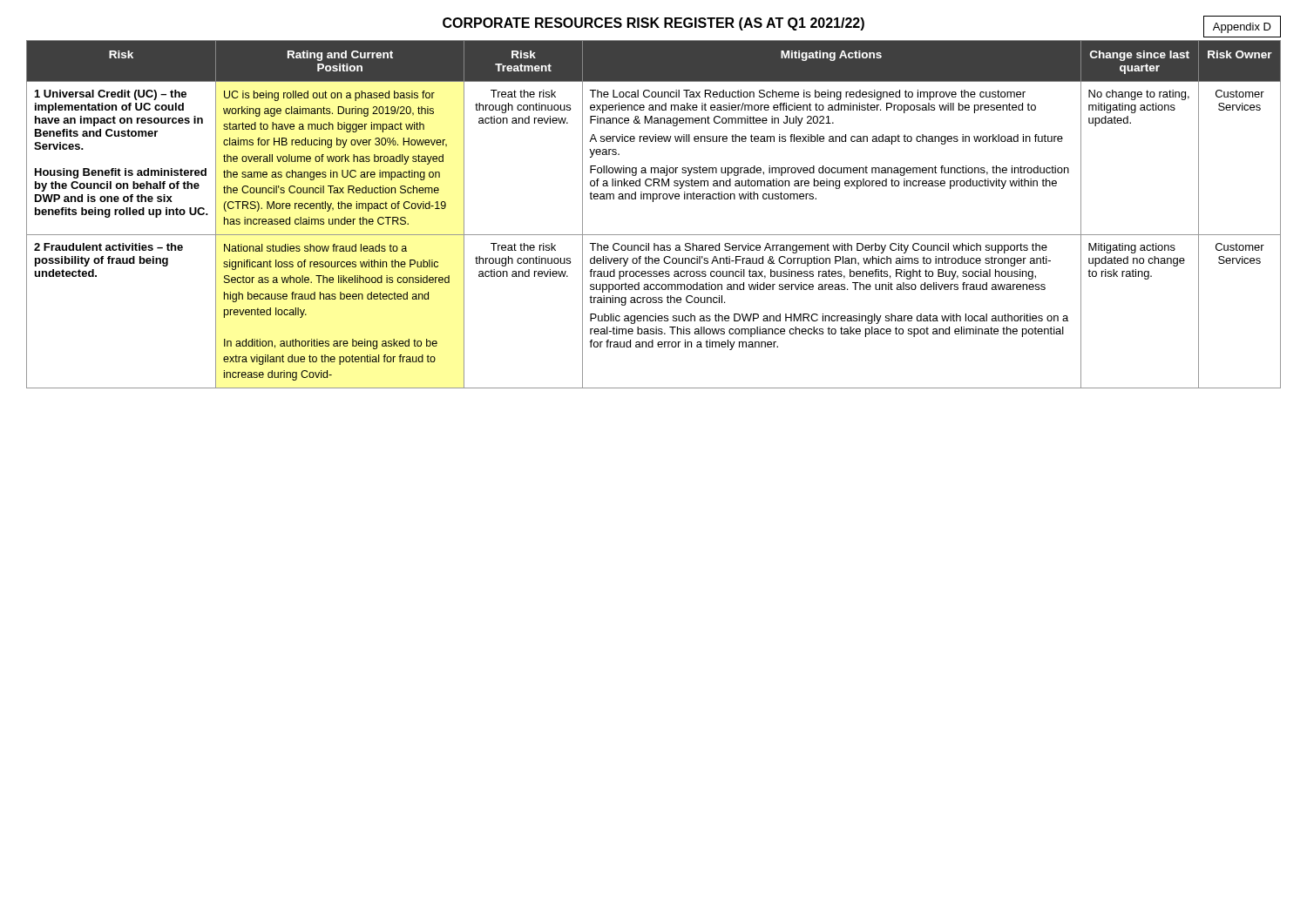Navigate to the text block starting "CORPORATE RESOURCES RISK REGISTER (AS AT"
This screenshot has width=1307, height=924.
click(862, 24)
